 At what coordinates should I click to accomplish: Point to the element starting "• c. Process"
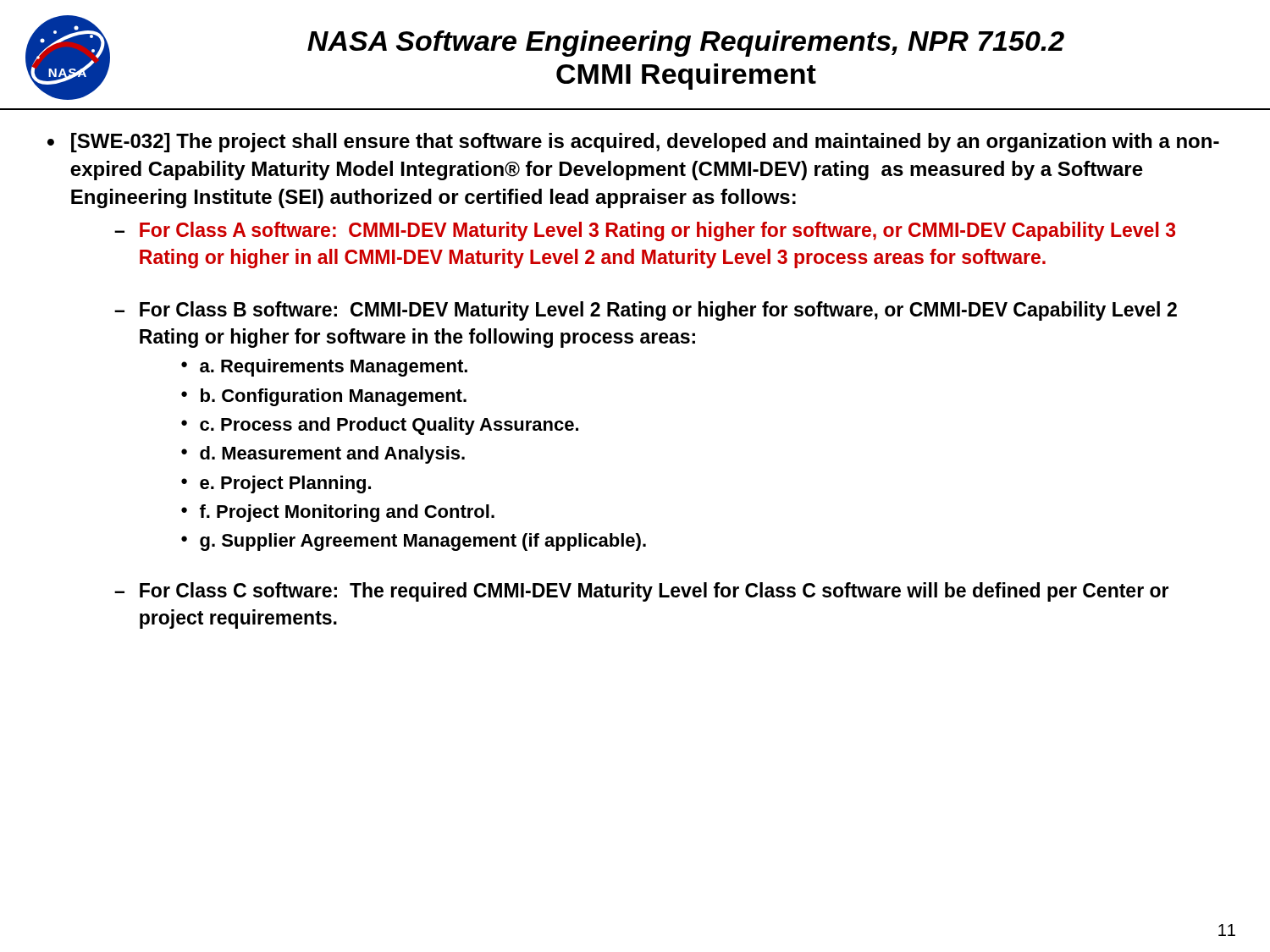(x=380, y=425)
